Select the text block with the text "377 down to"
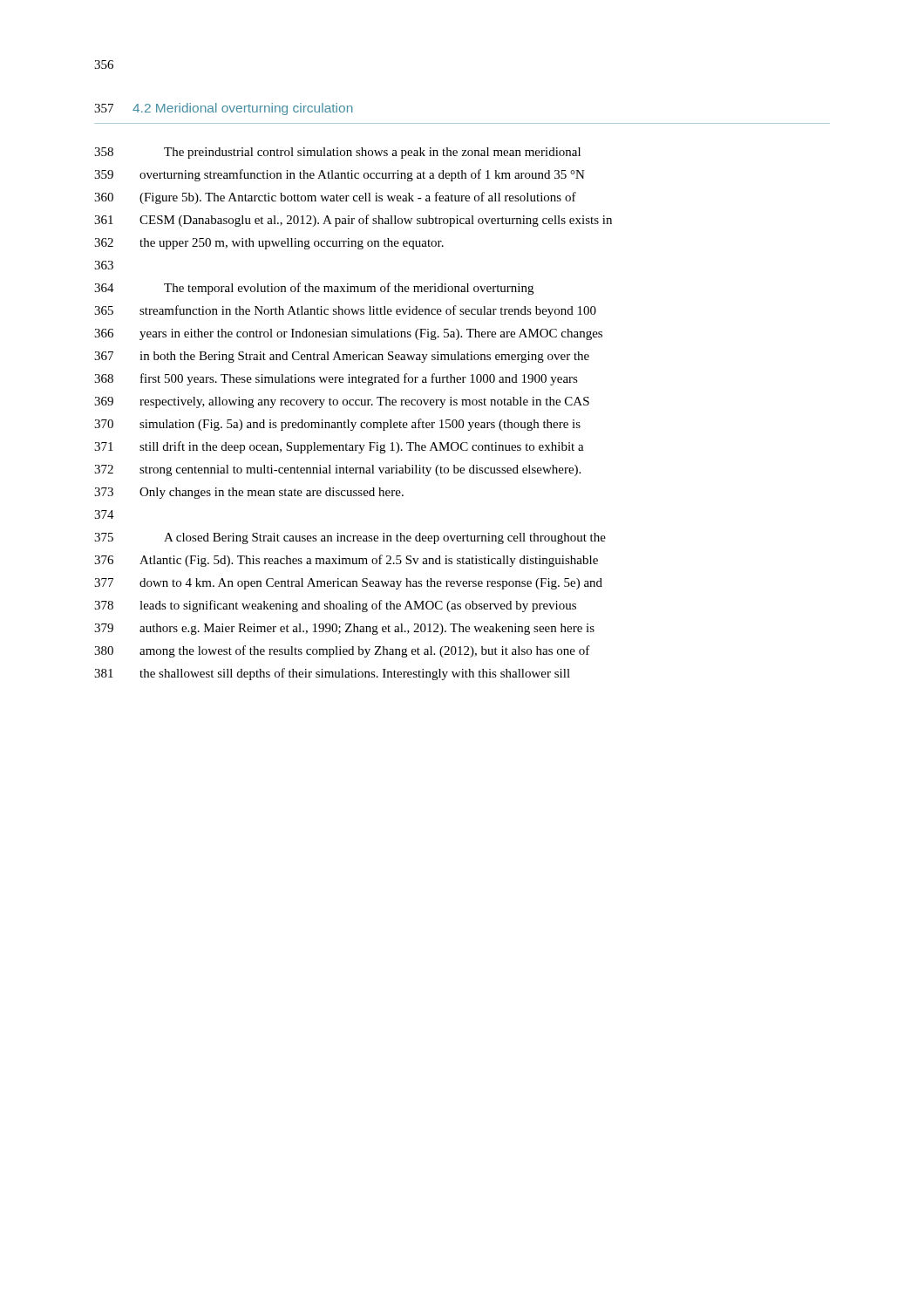This screenshot has height=1308, width=924. (x=348, y=582)
